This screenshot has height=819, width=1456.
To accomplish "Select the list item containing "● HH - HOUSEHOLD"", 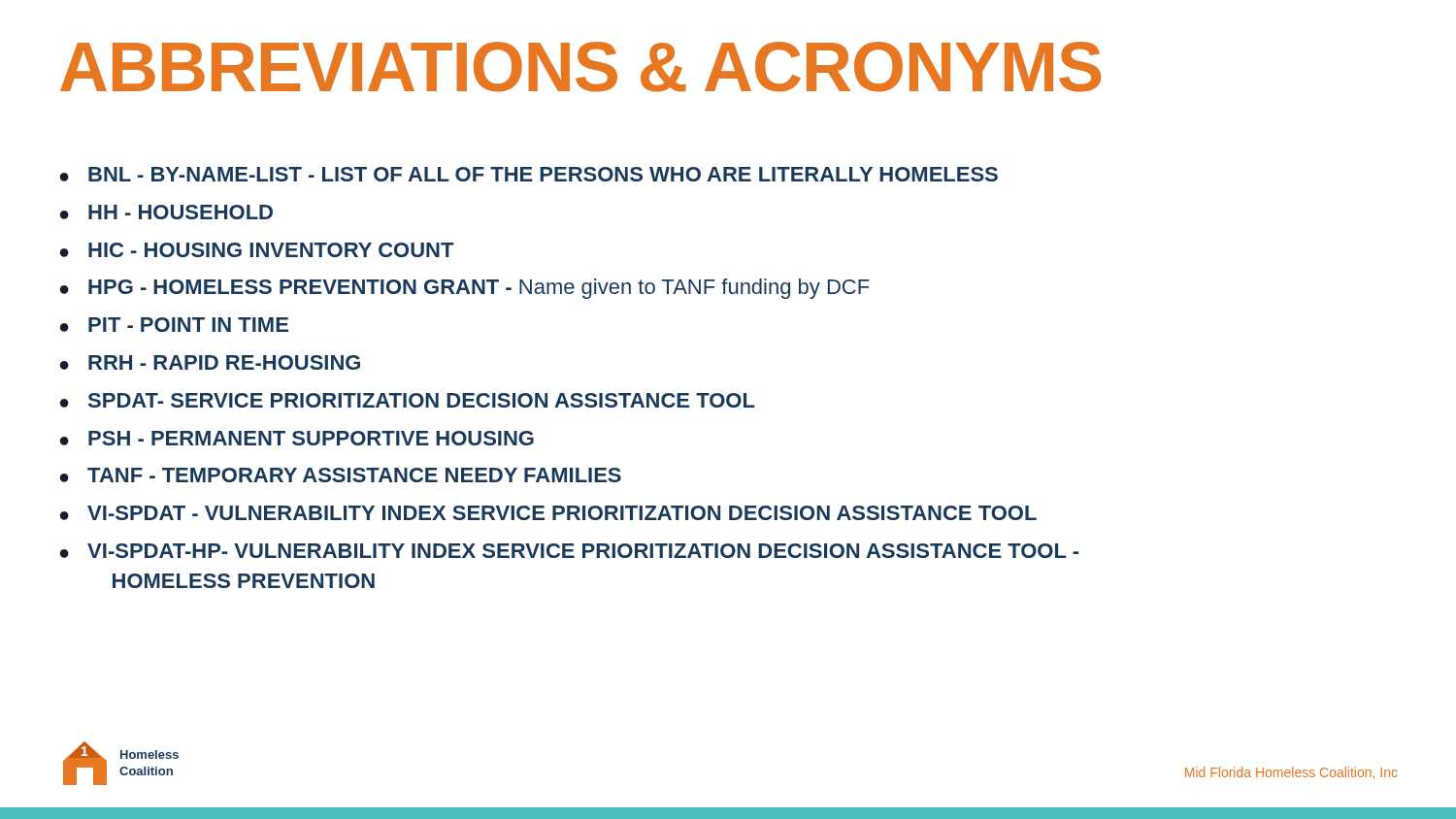I will [x=166, y=213].
